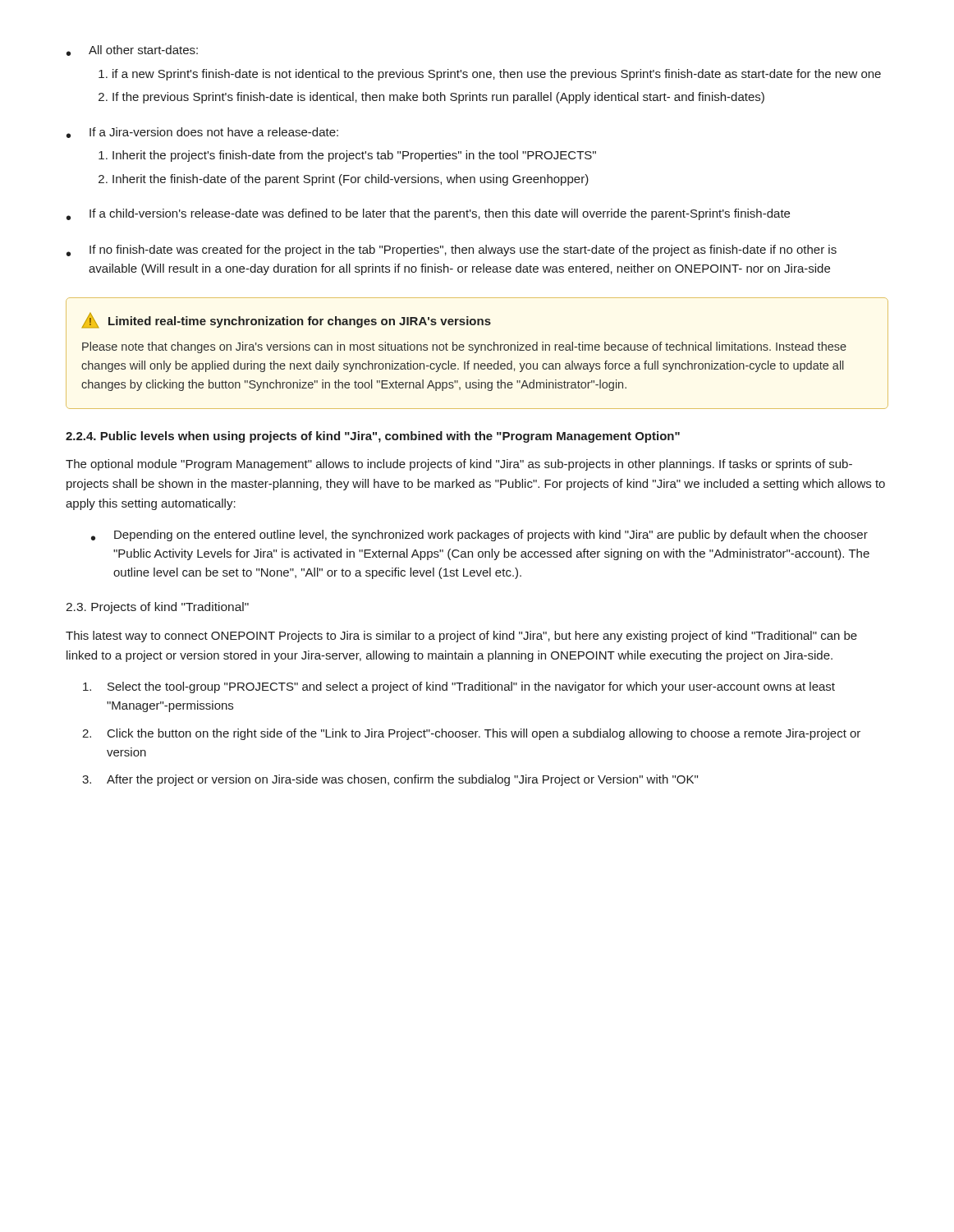Point to the block beginning "The optional module "Program Management" allows to include"
Screen dimensions: 1232x954
click(x=476, y=483)
